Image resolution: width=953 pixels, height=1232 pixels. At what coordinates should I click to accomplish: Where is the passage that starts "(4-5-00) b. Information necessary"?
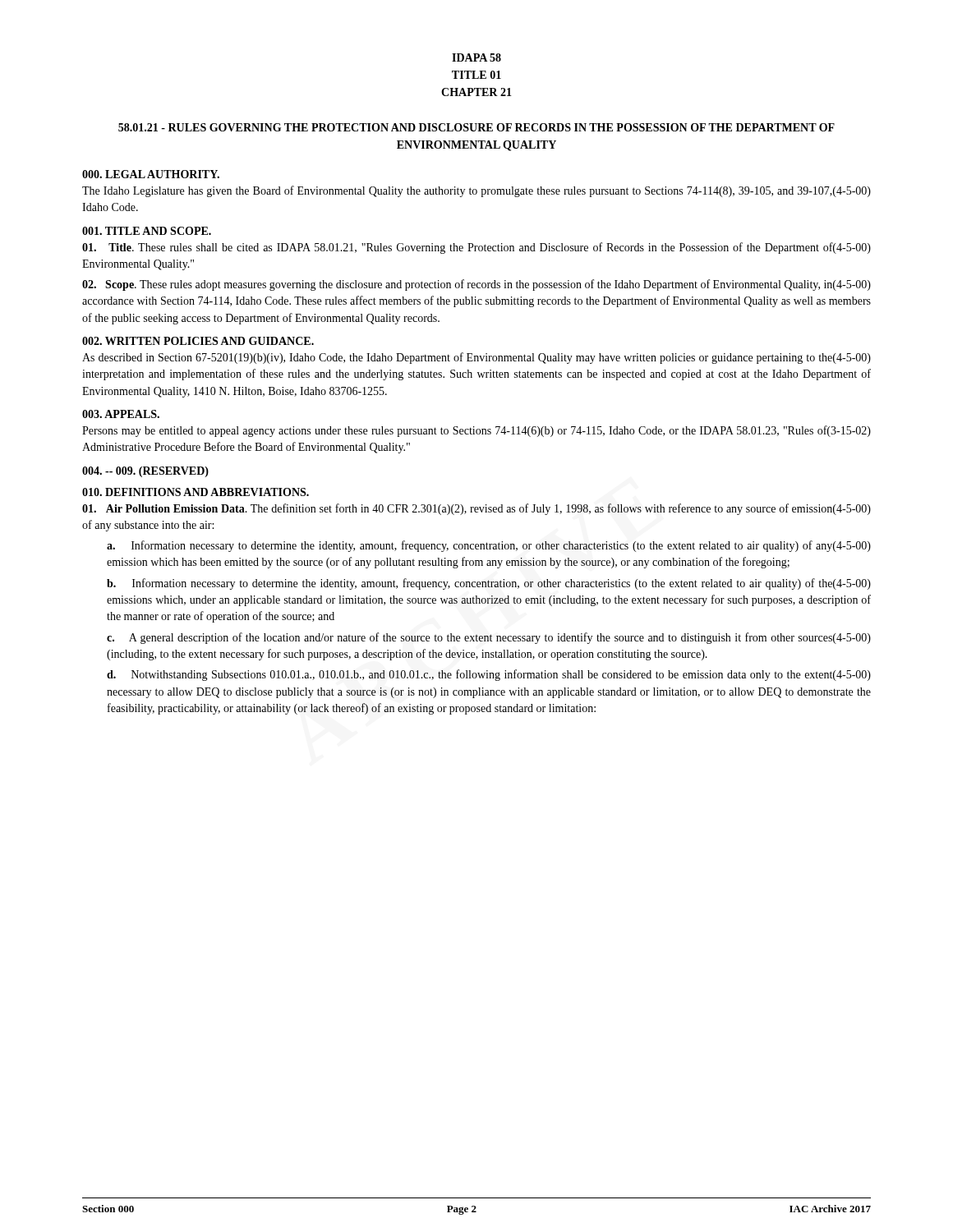[489, 601]
